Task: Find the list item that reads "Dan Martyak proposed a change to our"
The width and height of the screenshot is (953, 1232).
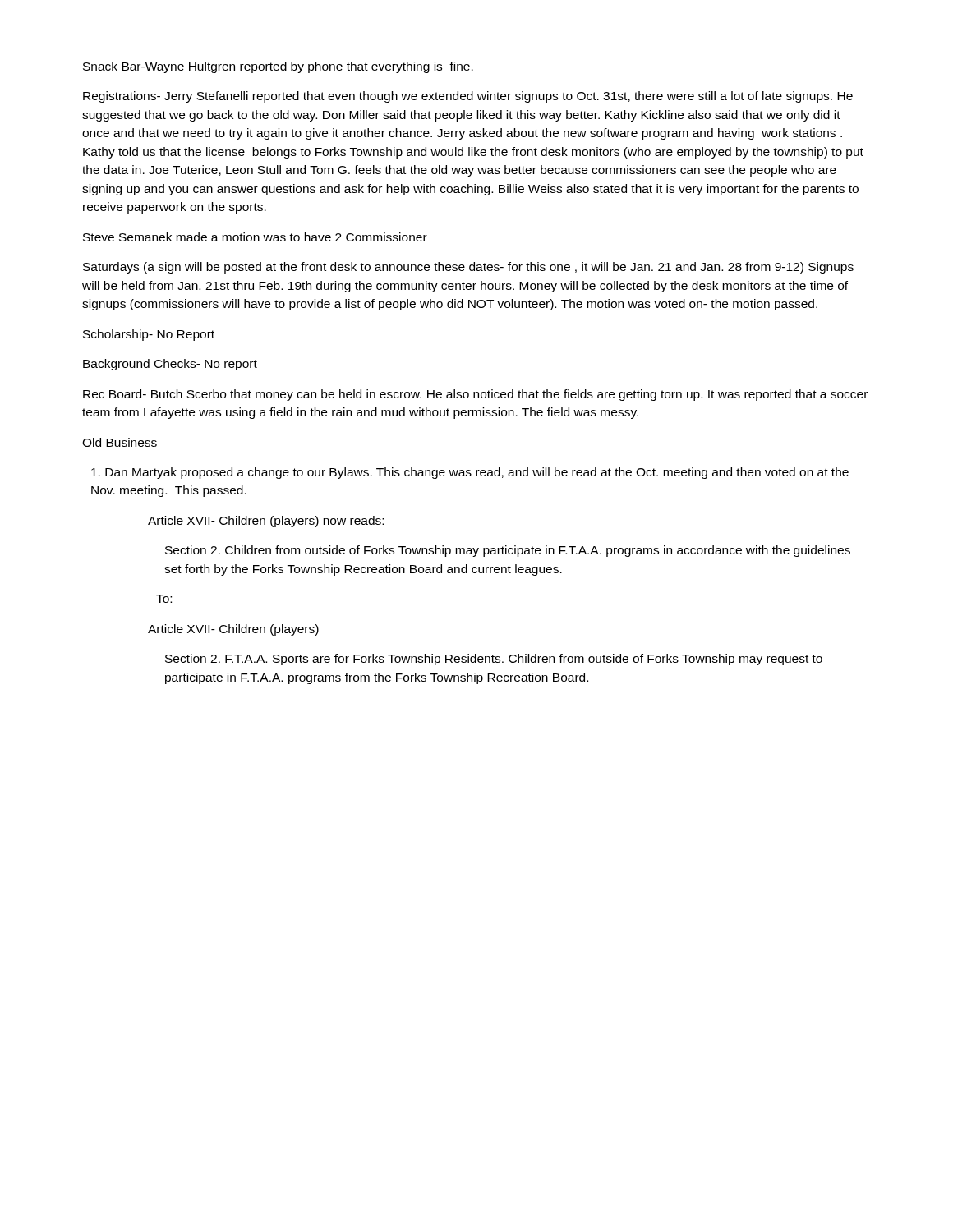Action: (x=470, y=481)
